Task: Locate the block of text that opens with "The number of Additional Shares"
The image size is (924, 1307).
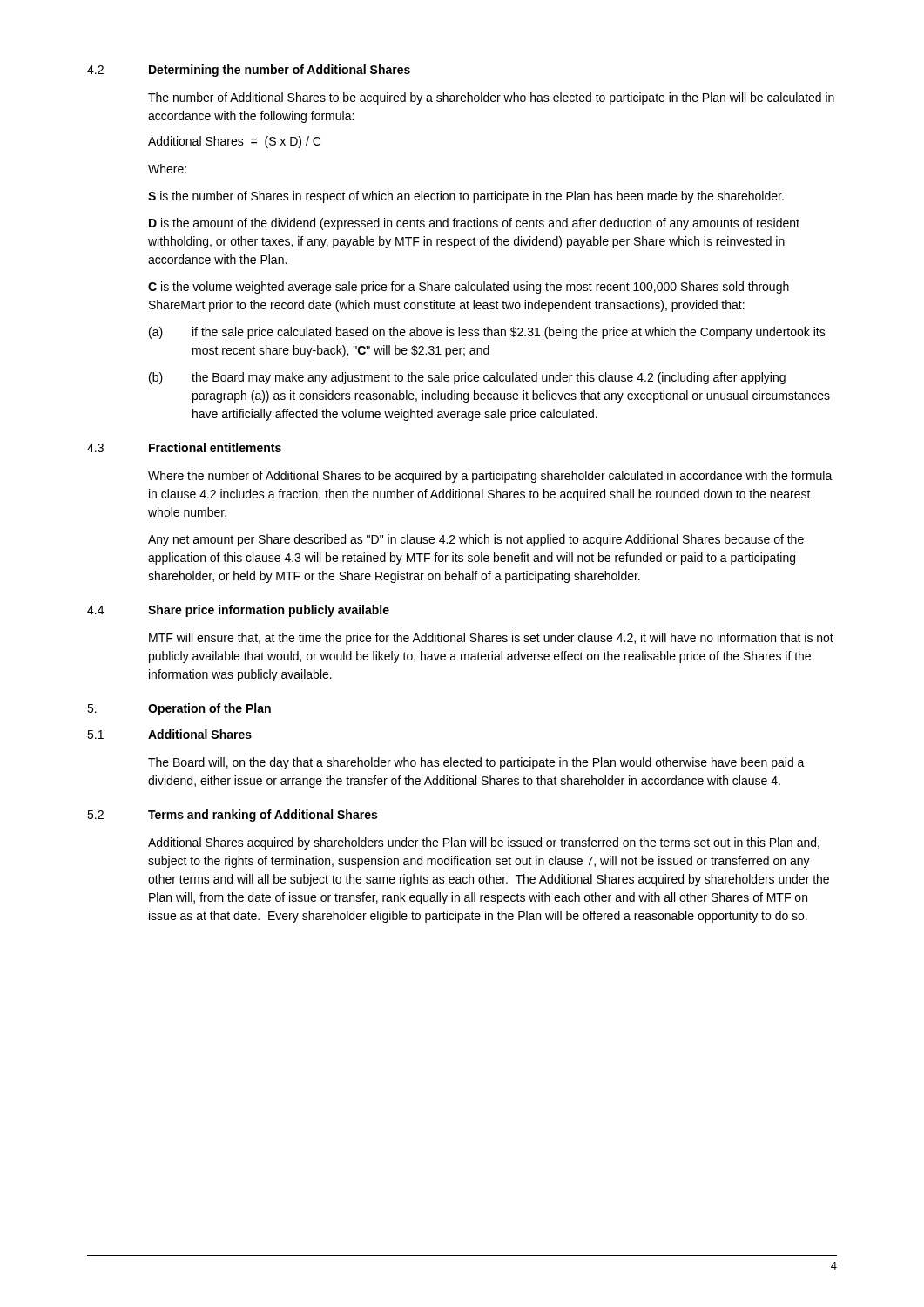Action: (x=491, y=107)
